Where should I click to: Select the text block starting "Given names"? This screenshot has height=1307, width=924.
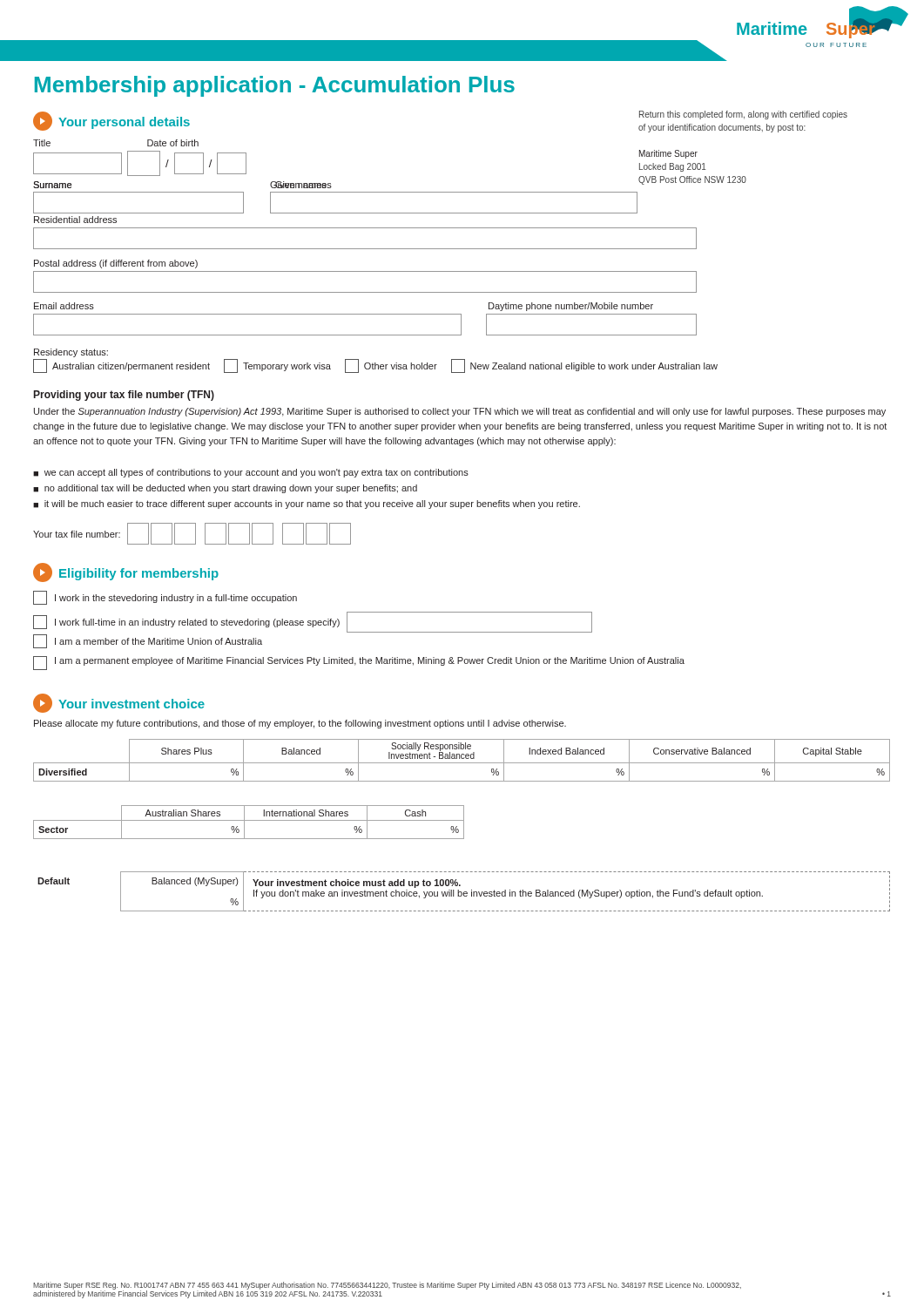(x=303, y=185)
